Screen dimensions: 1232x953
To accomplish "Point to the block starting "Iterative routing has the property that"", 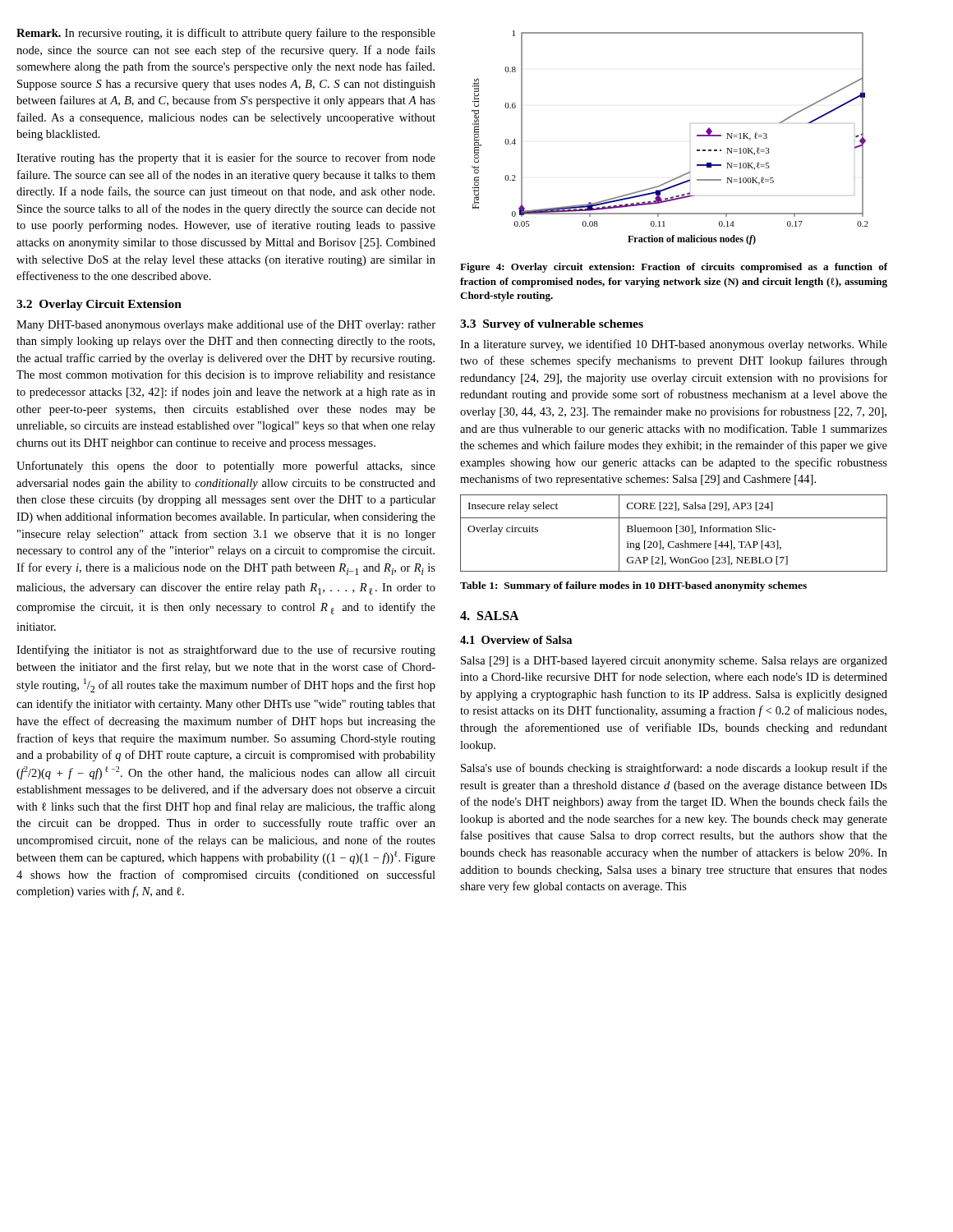I will pos(226,217).
